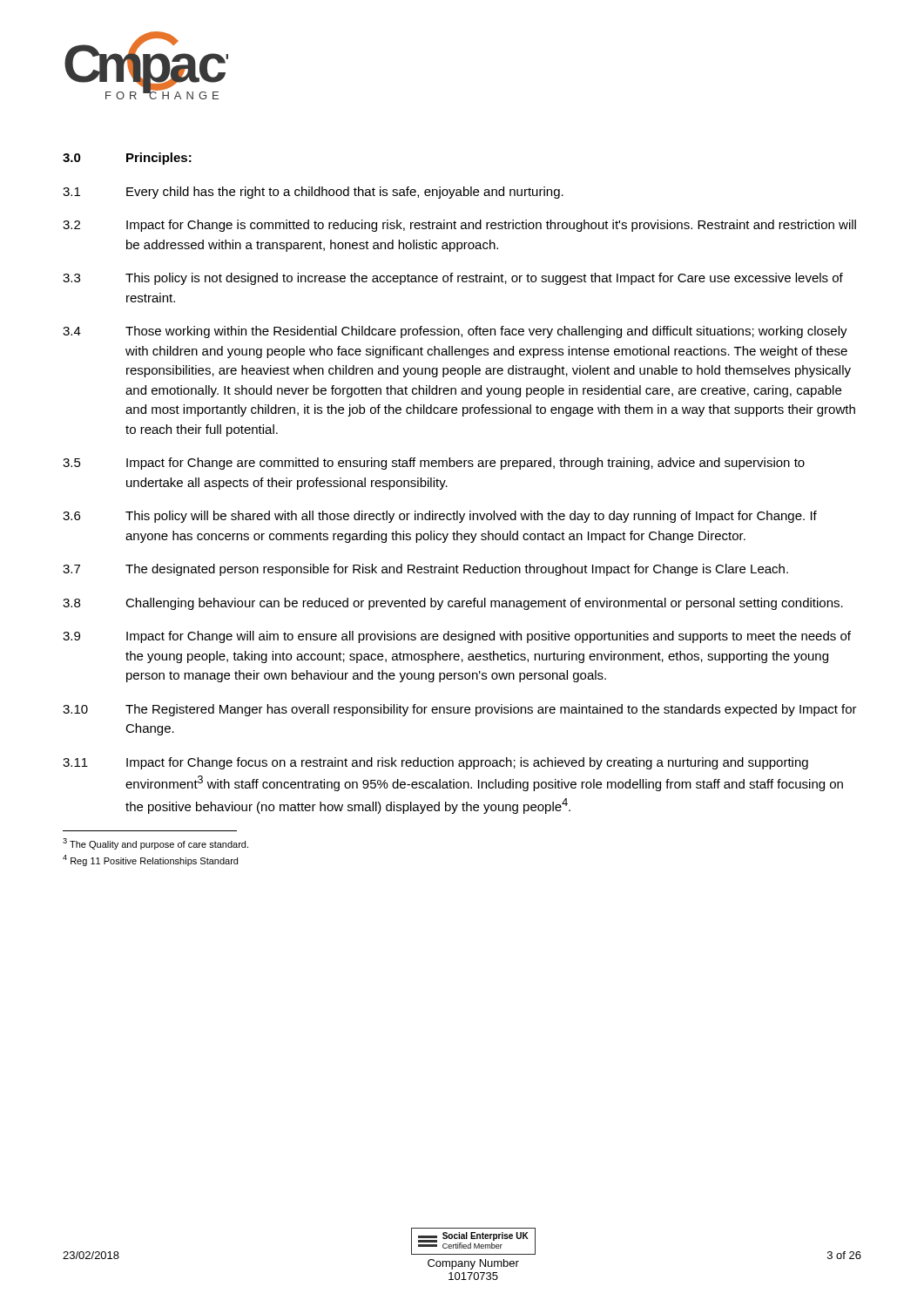Viewport: 924px width, 1307px height.
Task: Locate the list item containing "3.9 Impact for Change"
Action: (x=462, y=656)
